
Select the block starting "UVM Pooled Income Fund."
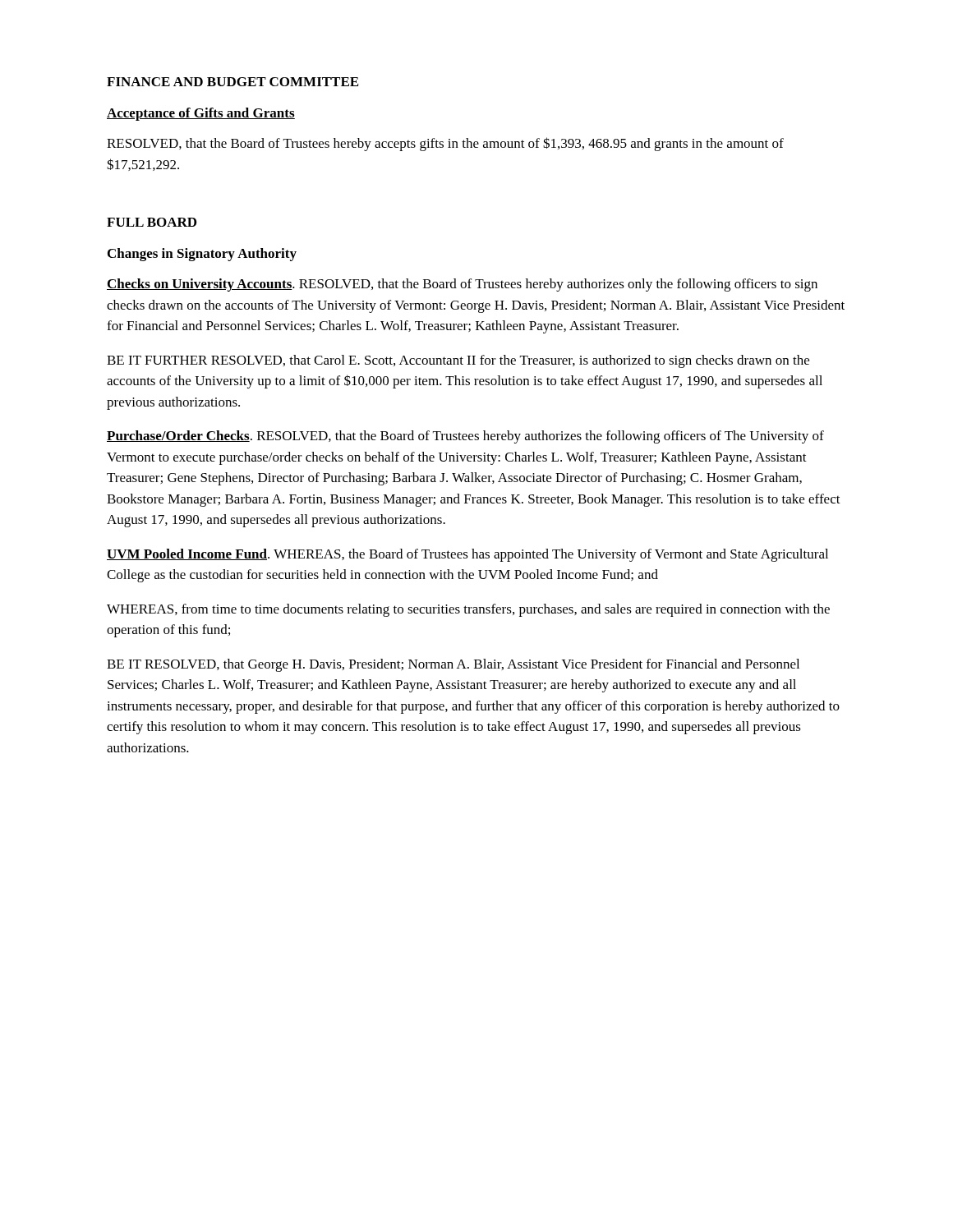[468, 564]
